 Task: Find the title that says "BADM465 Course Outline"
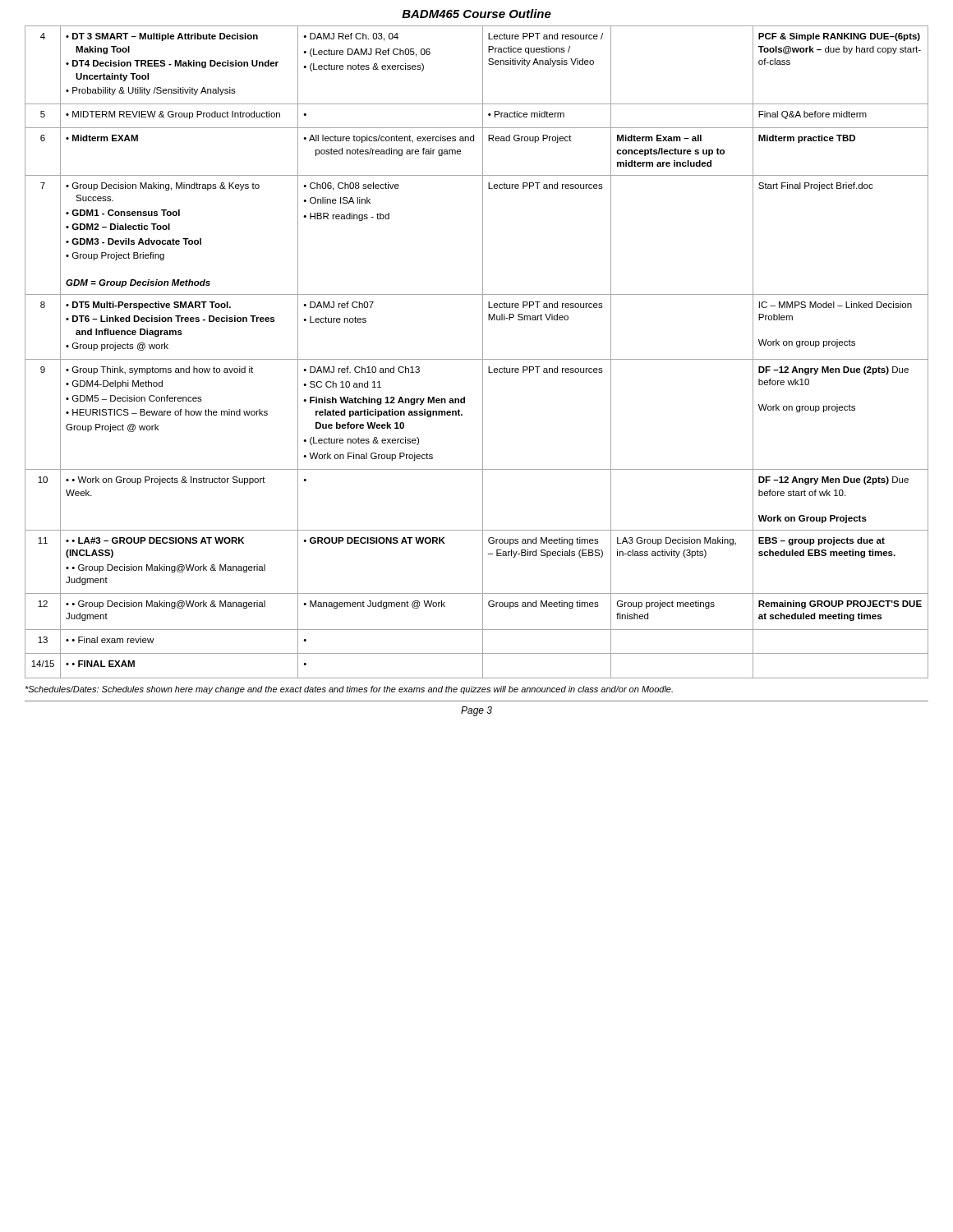coord(476,14)
